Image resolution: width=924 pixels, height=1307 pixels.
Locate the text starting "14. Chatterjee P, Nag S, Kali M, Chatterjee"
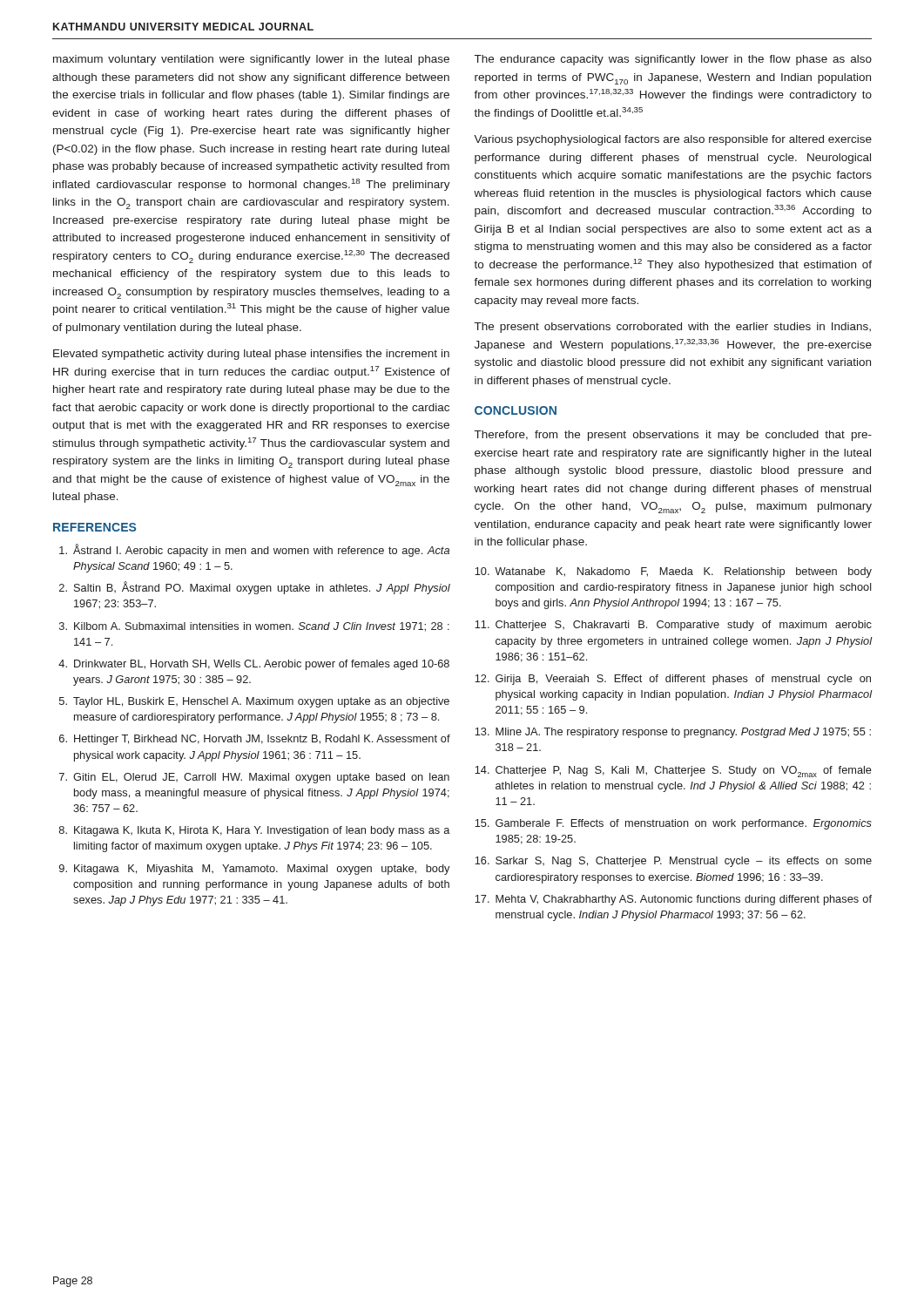click(673, 786)
